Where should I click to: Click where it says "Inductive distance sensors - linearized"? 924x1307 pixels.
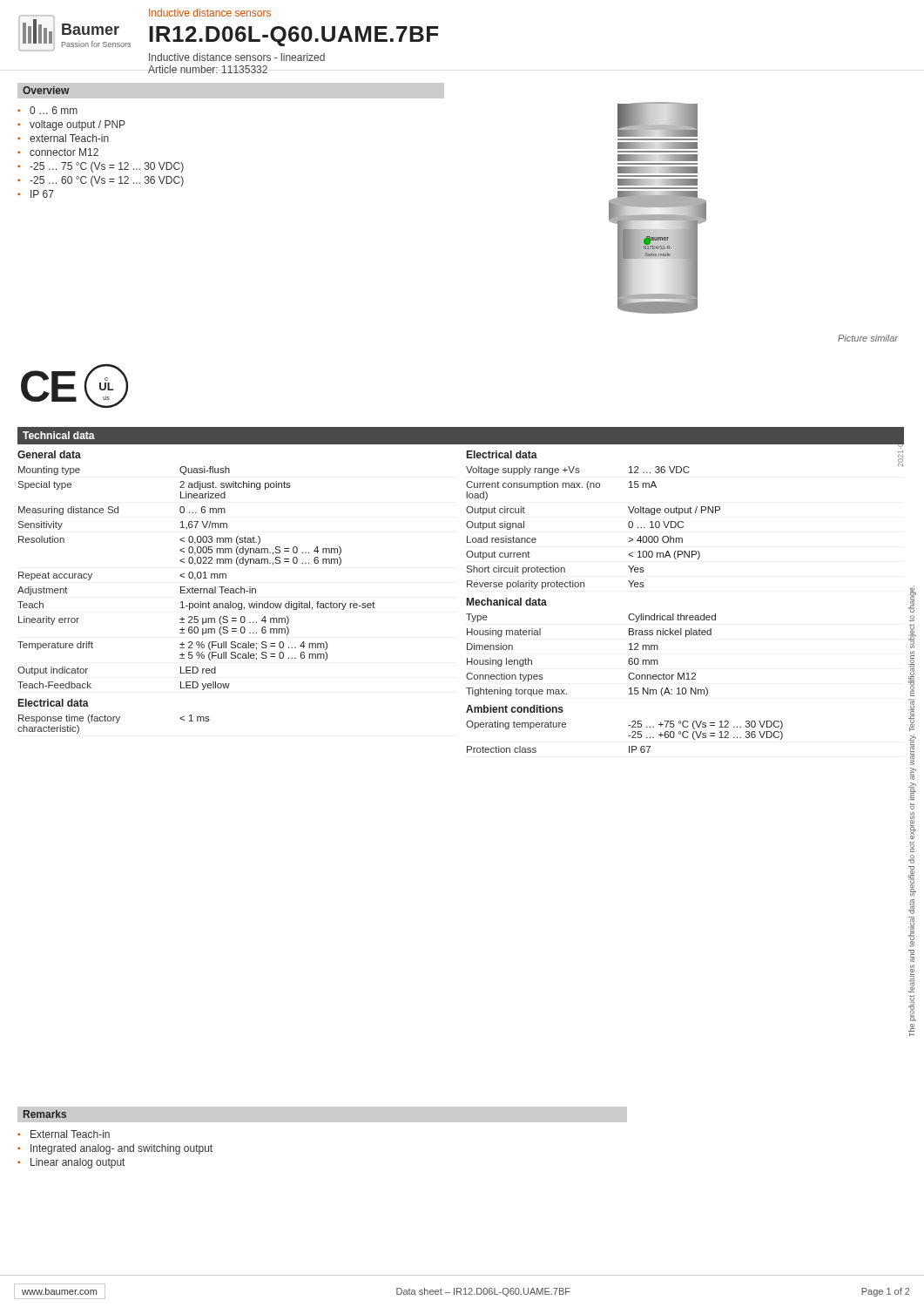point(237,58)
